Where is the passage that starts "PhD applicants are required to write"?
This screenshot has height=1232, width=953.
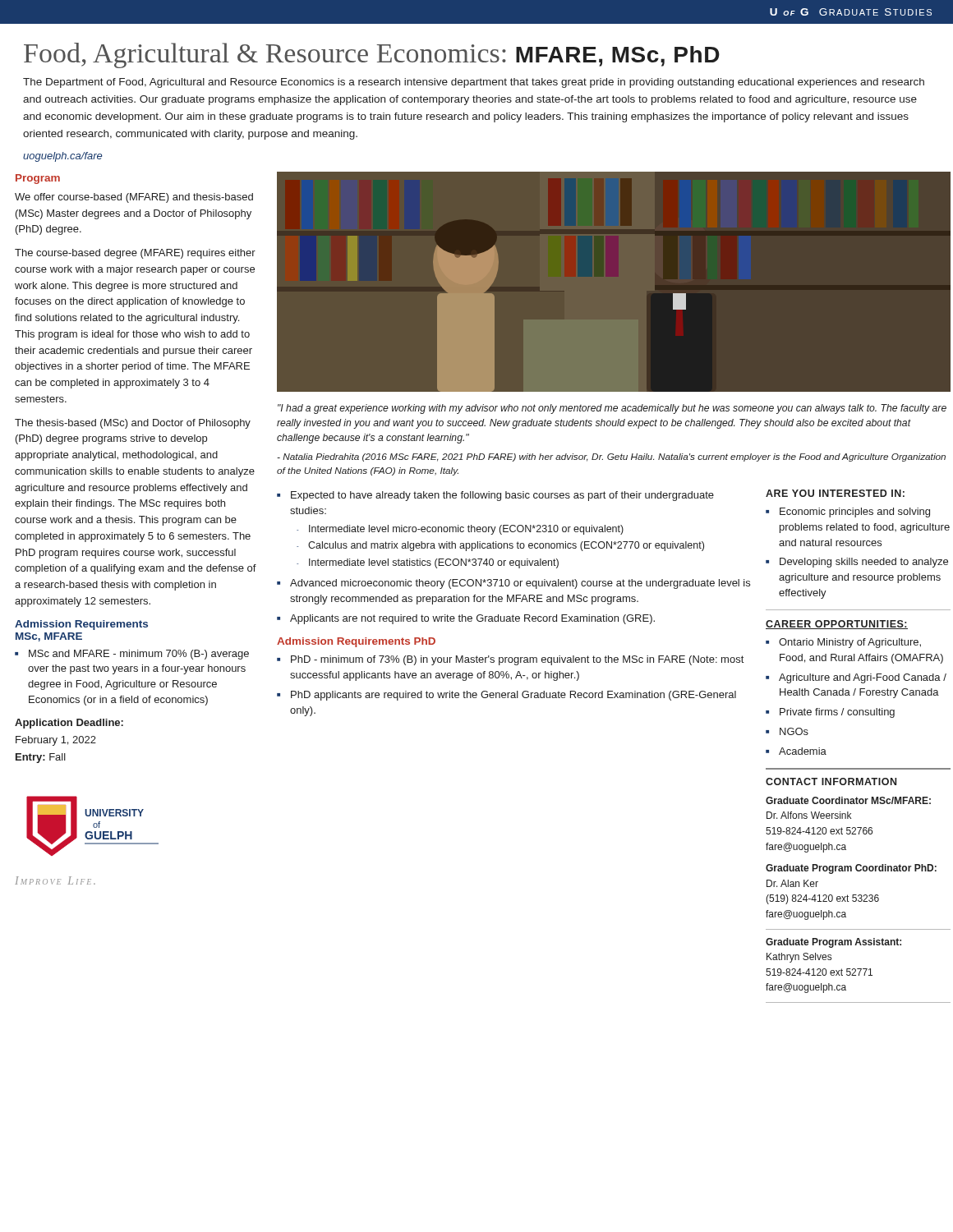point(513,702)
